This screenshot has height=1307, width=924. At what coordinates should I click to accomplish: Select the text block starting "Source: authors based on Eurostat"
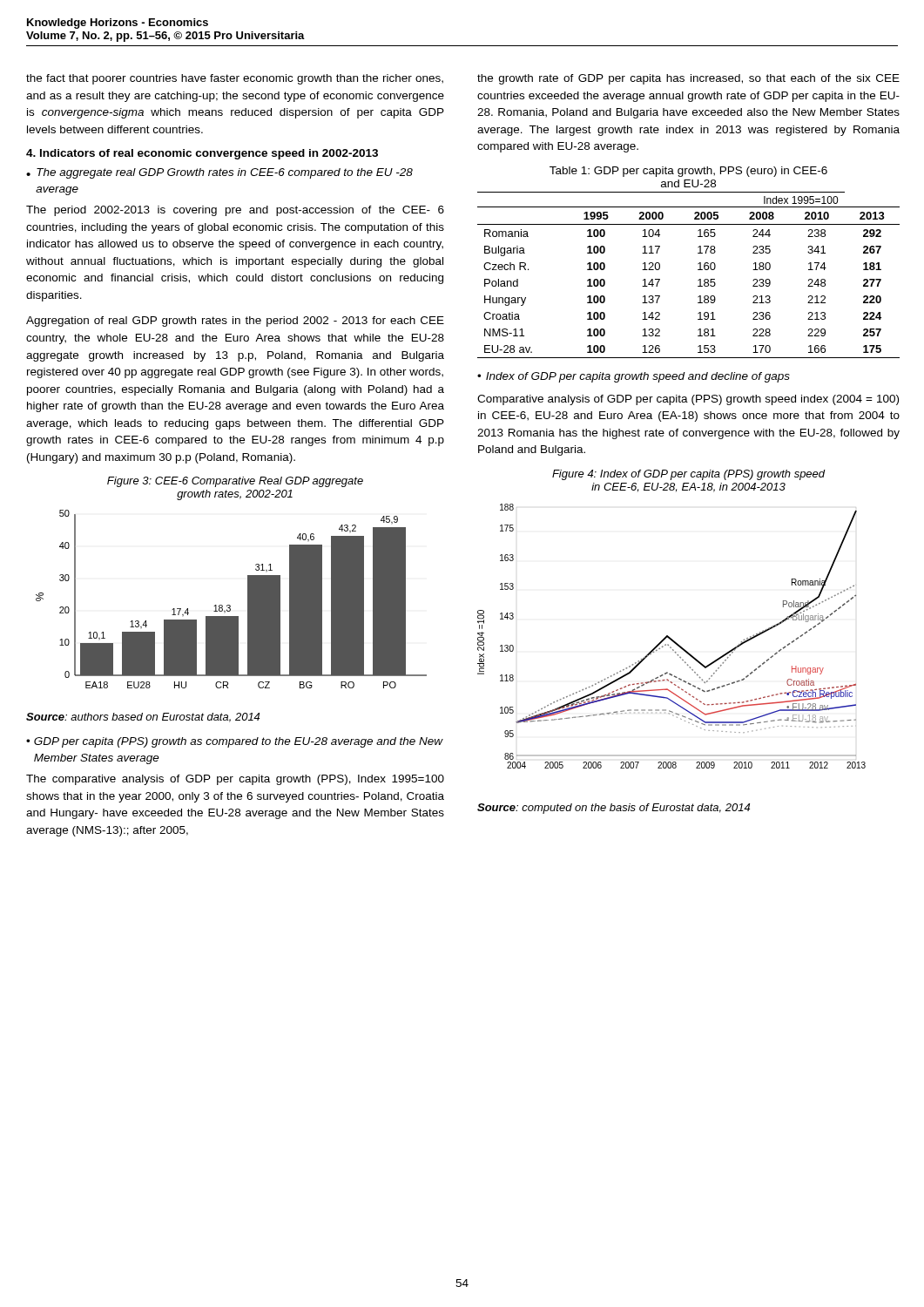[143, 717]
